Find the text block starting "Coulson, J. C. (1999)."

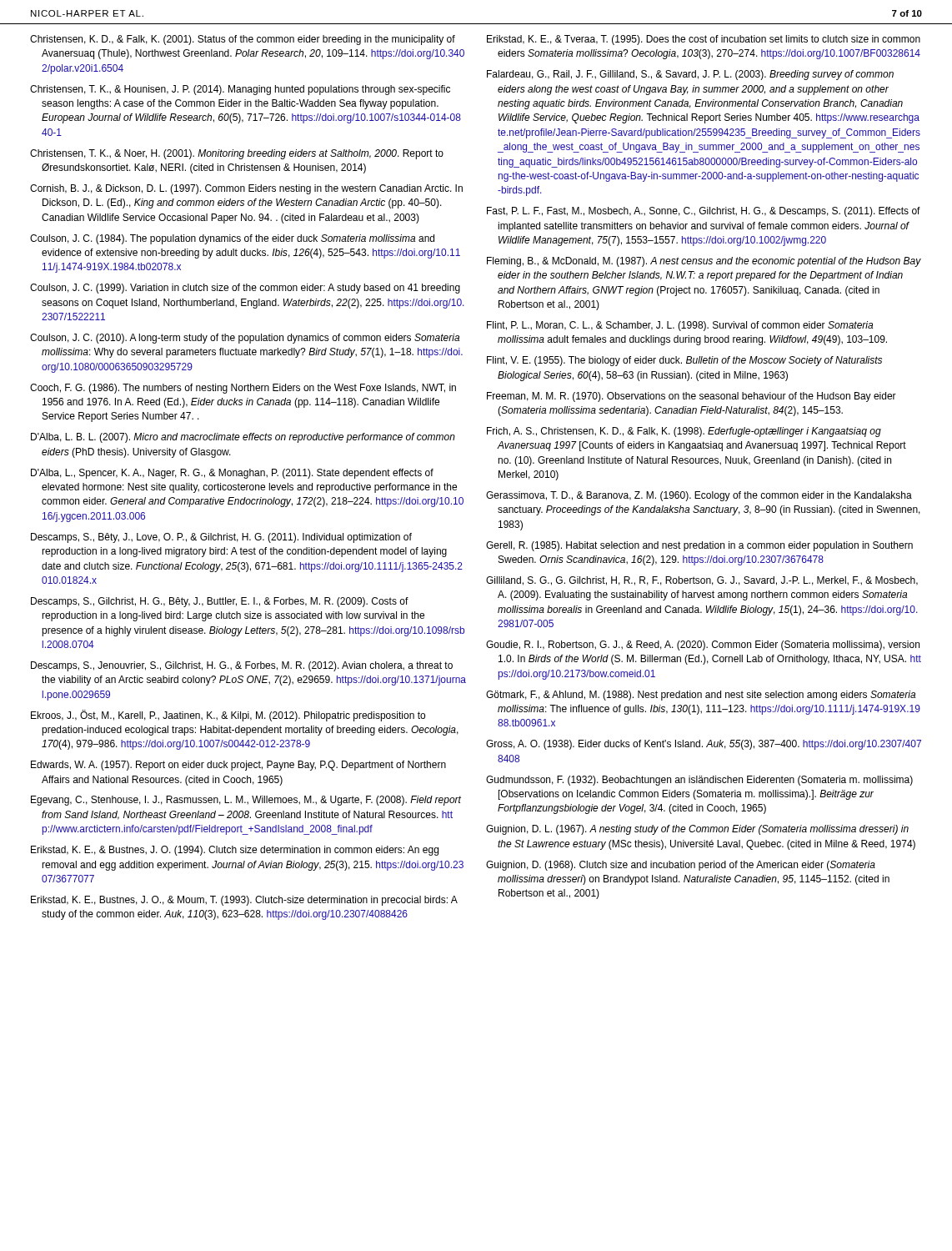tap(247, 303)
